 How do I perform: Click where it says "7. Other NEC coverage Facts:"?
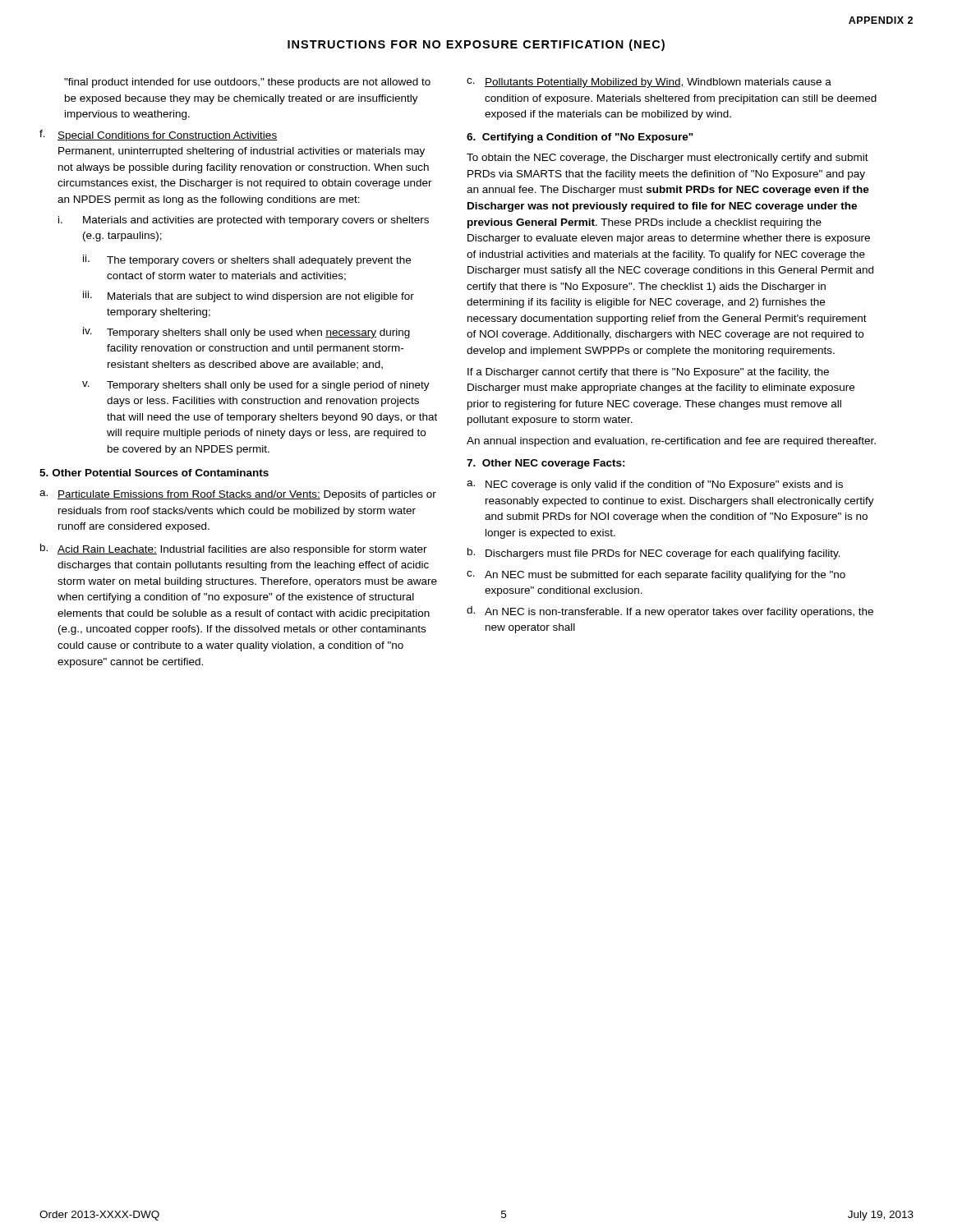[x=546, y=463]
